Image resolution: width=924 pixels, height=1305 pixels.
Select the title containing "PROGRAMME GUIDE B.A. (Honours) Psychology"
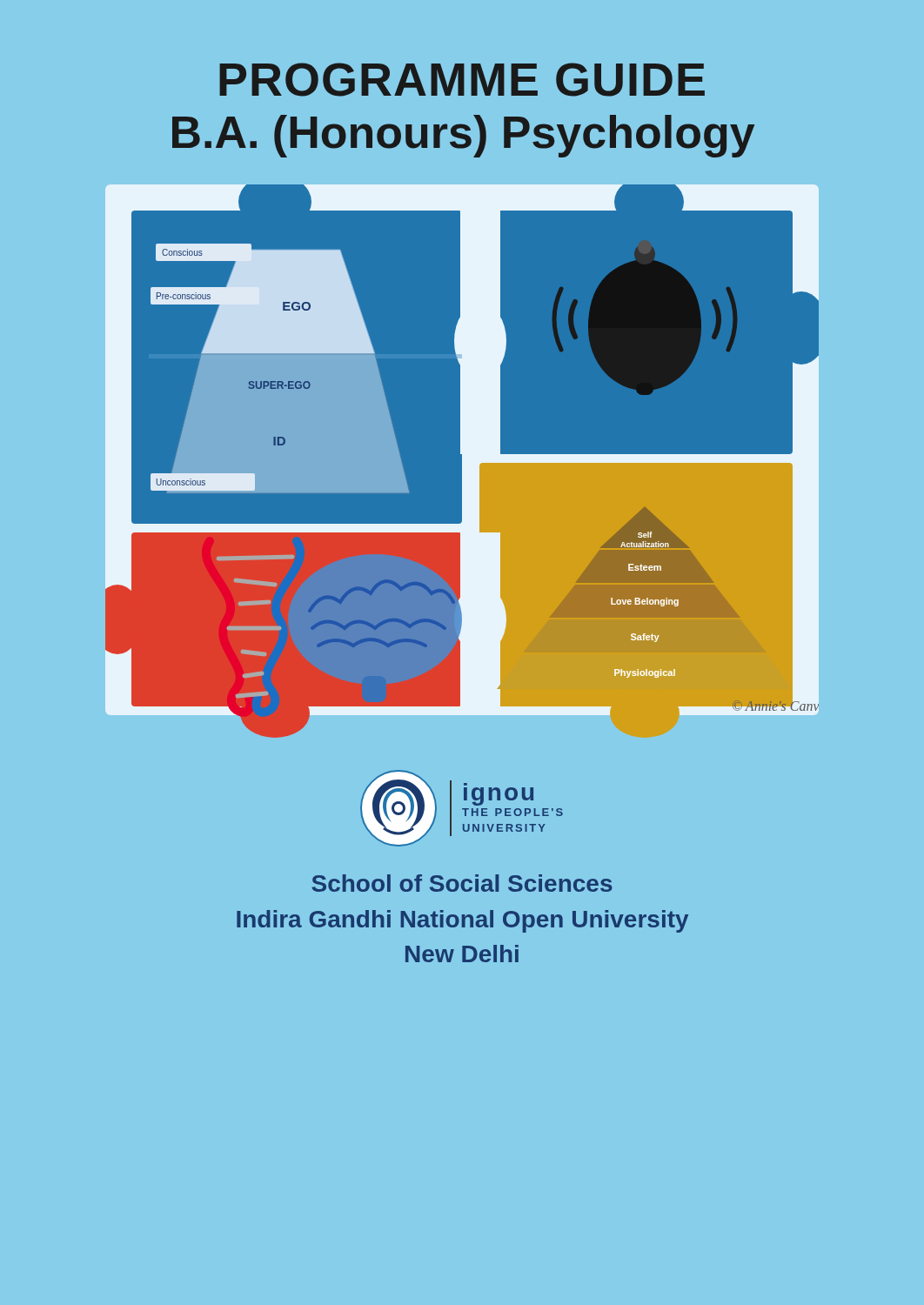(462, 105)
